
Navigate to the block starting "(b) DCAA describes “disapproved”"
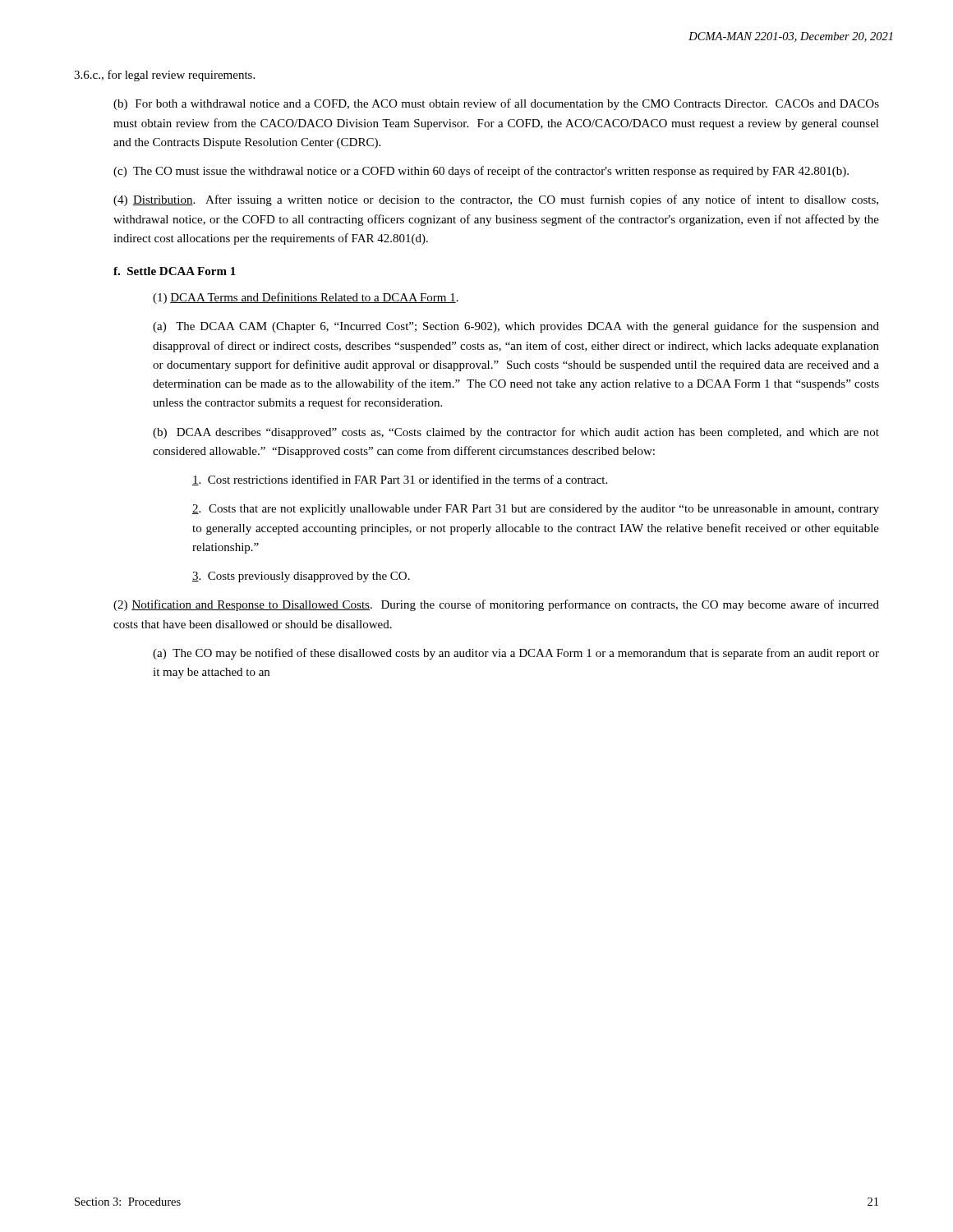pos(516,441)
